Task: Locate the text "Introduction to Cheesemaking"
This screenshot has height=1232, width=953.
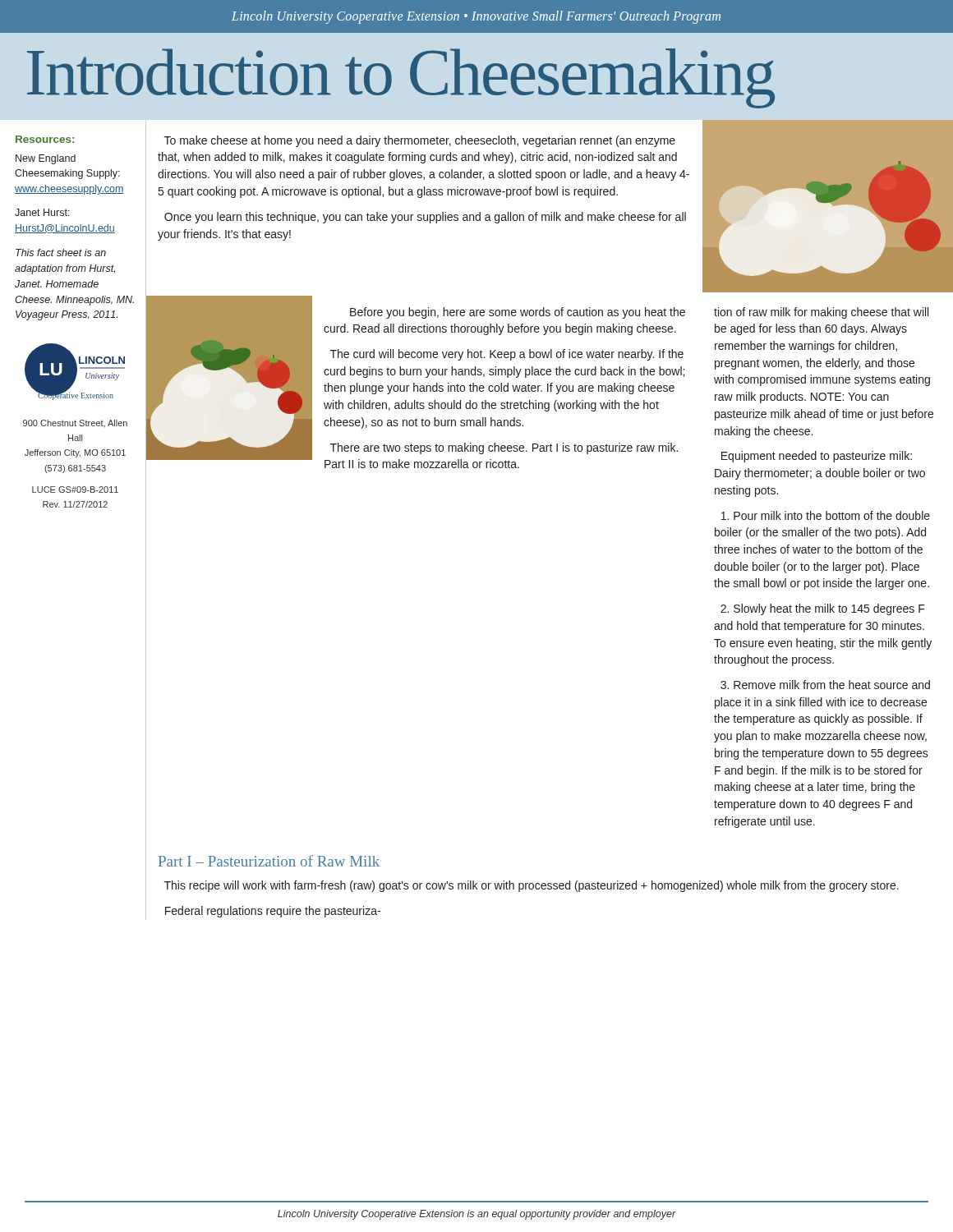Action: [400, 72]
